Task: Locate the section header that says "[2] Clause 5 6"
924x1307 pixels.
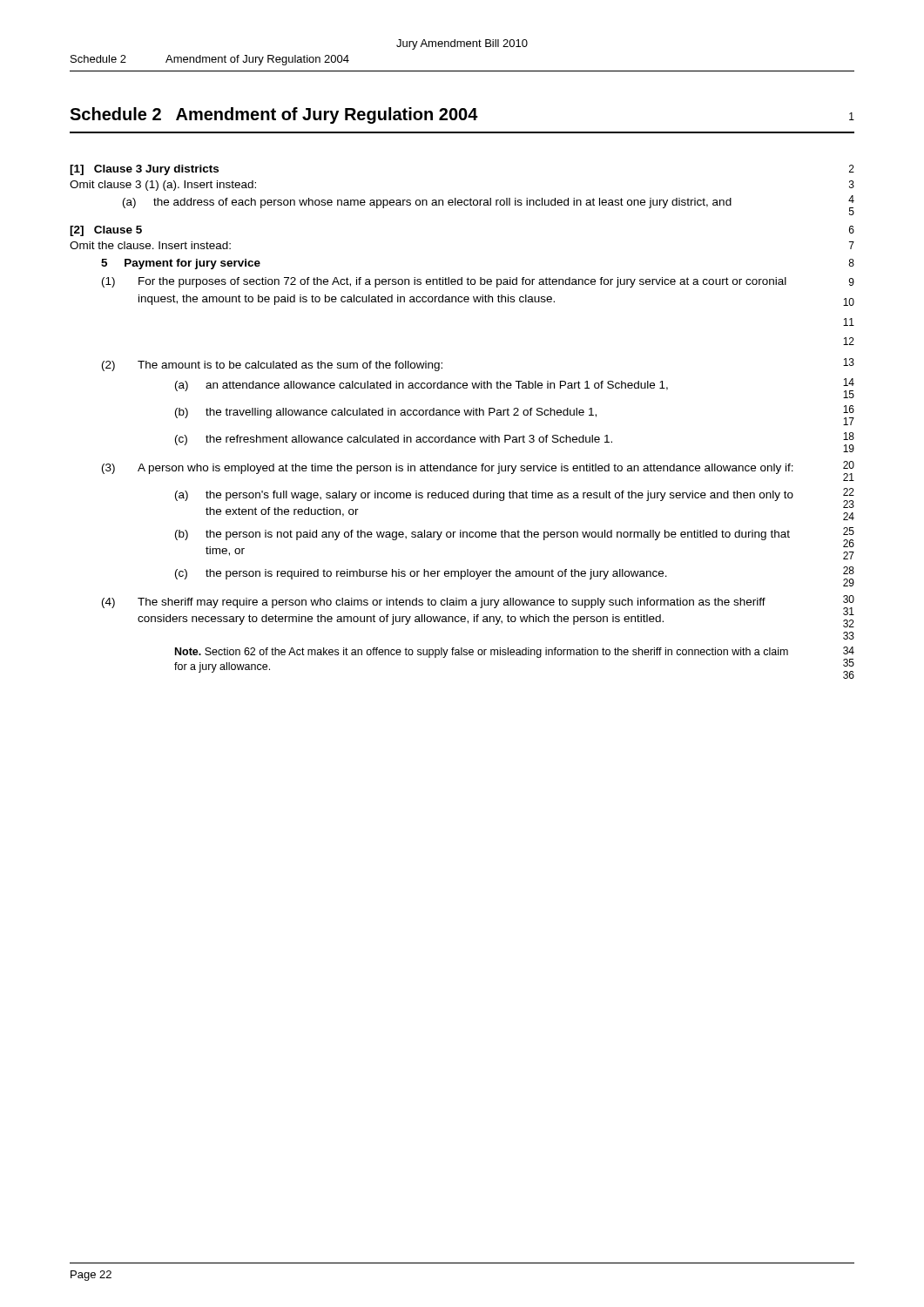Action: (110, 230)
